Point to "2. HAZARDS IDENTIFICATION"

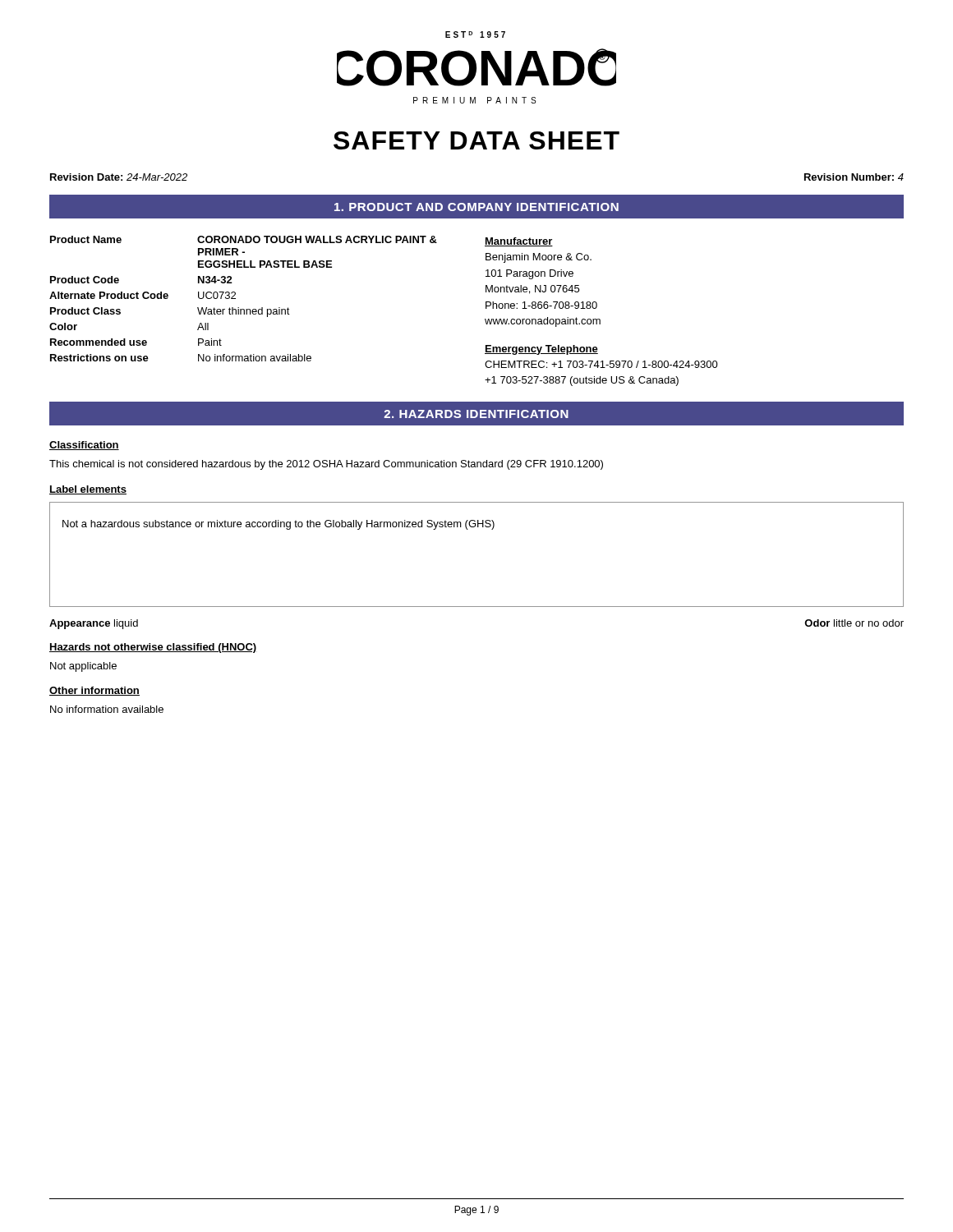coord(476,413)
